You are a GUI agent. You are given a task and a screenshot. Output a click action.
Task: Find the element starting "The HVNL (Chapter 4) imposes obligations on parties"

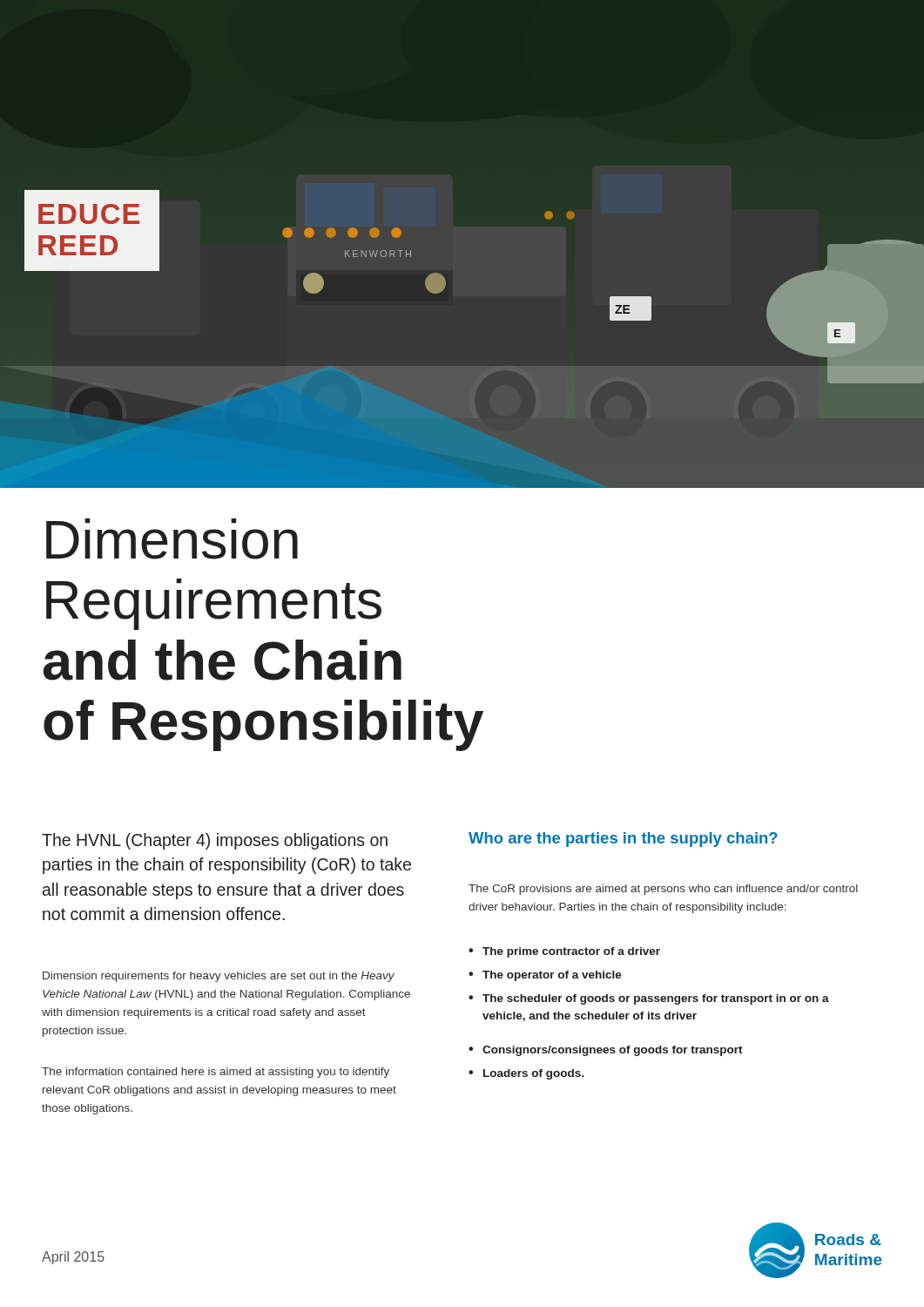[x=229, y=877]
